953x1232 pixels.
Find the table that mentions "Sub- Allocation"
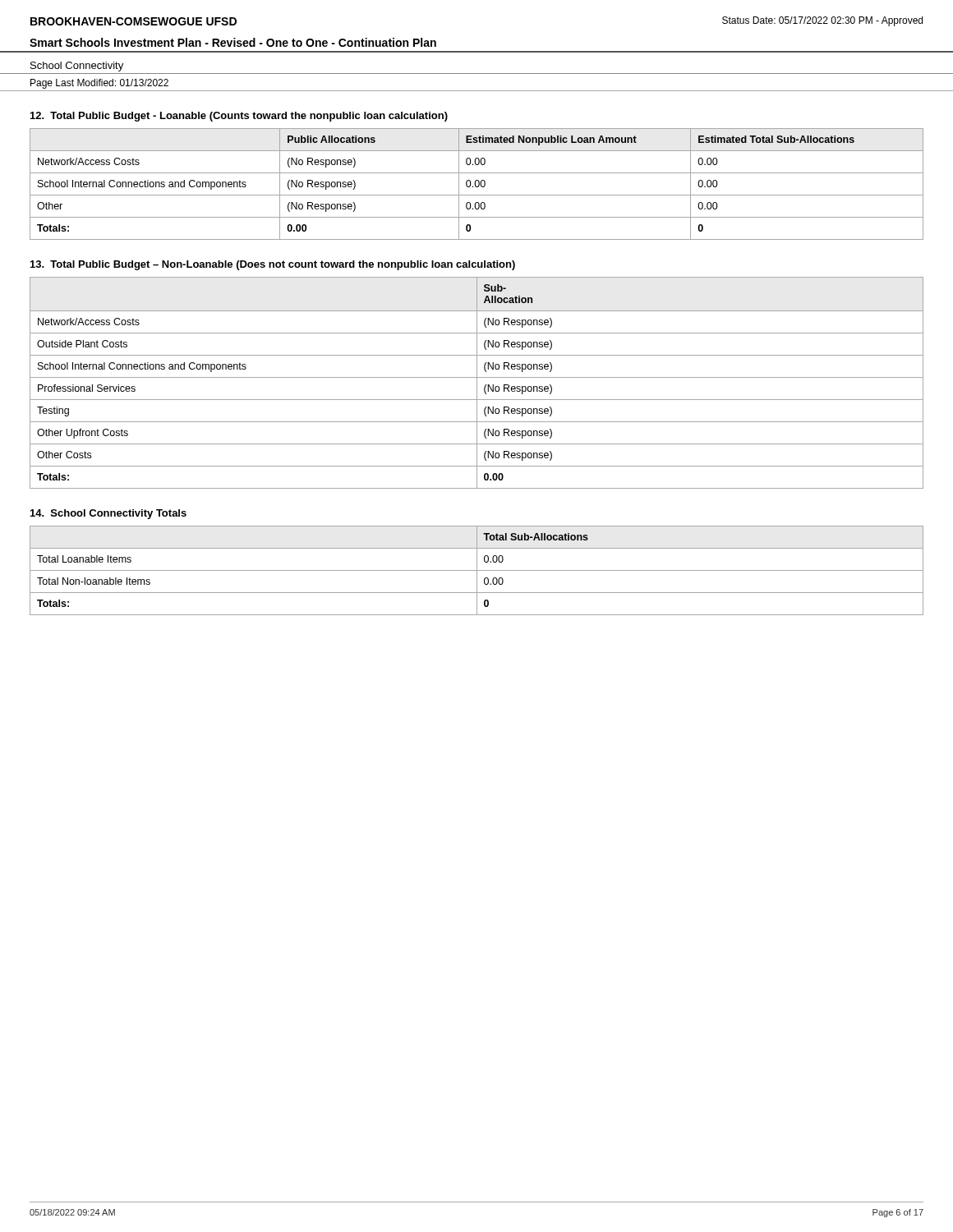[476, 383]
